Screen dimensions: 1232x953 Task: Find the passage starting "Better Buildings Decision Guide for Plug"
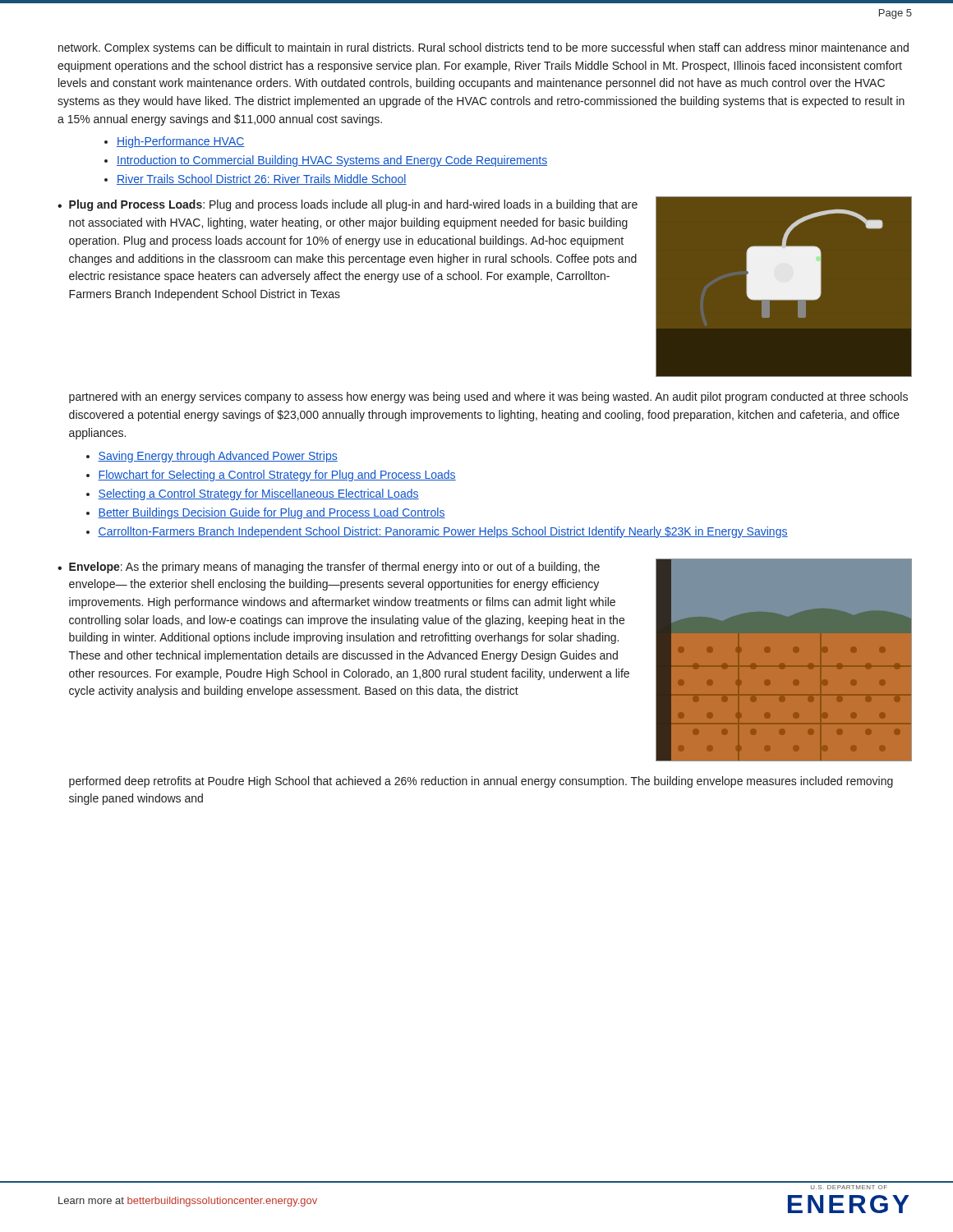[x=272, y=512]
